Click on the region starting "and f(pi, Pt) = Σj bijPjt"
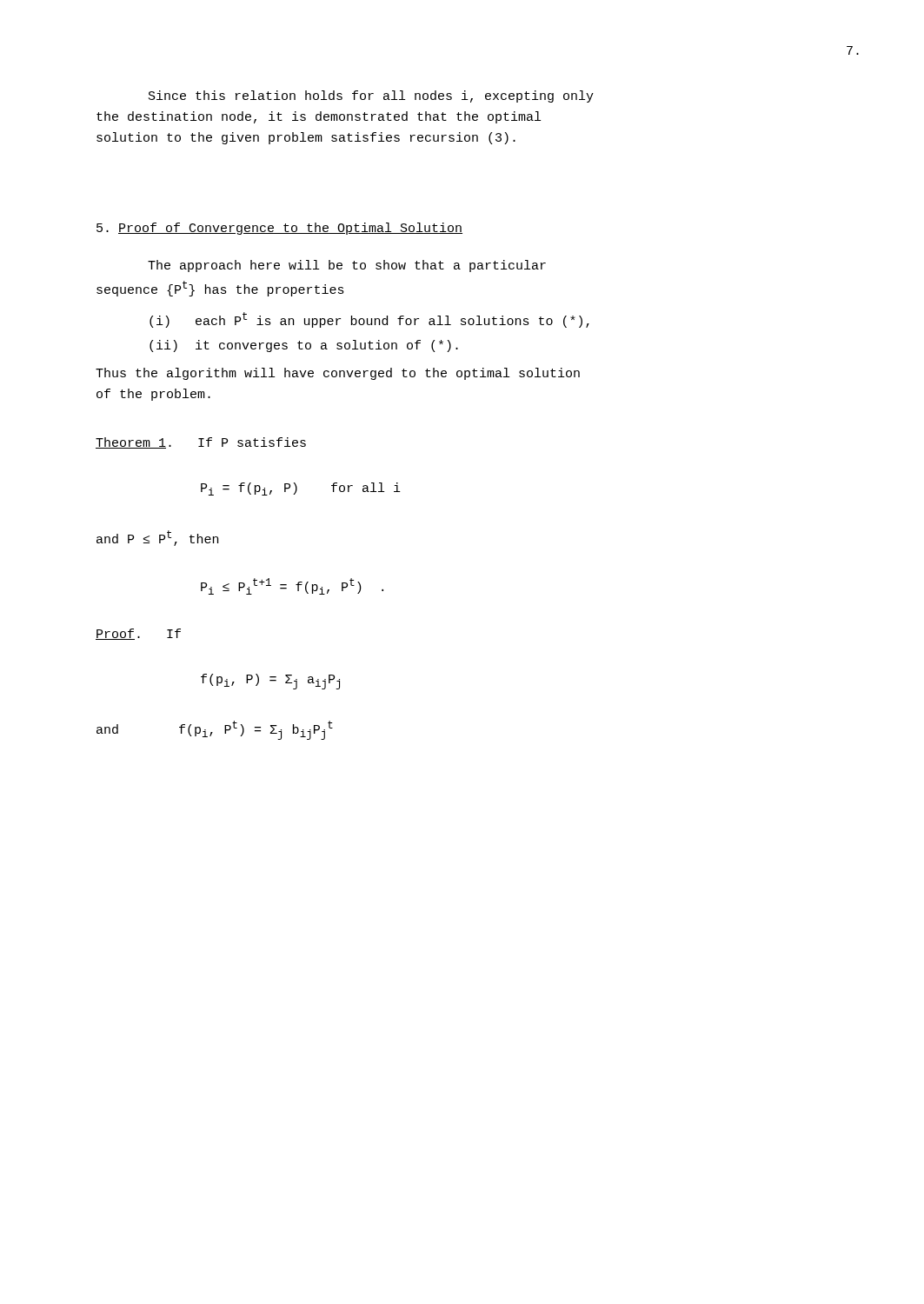 point(215,731)
